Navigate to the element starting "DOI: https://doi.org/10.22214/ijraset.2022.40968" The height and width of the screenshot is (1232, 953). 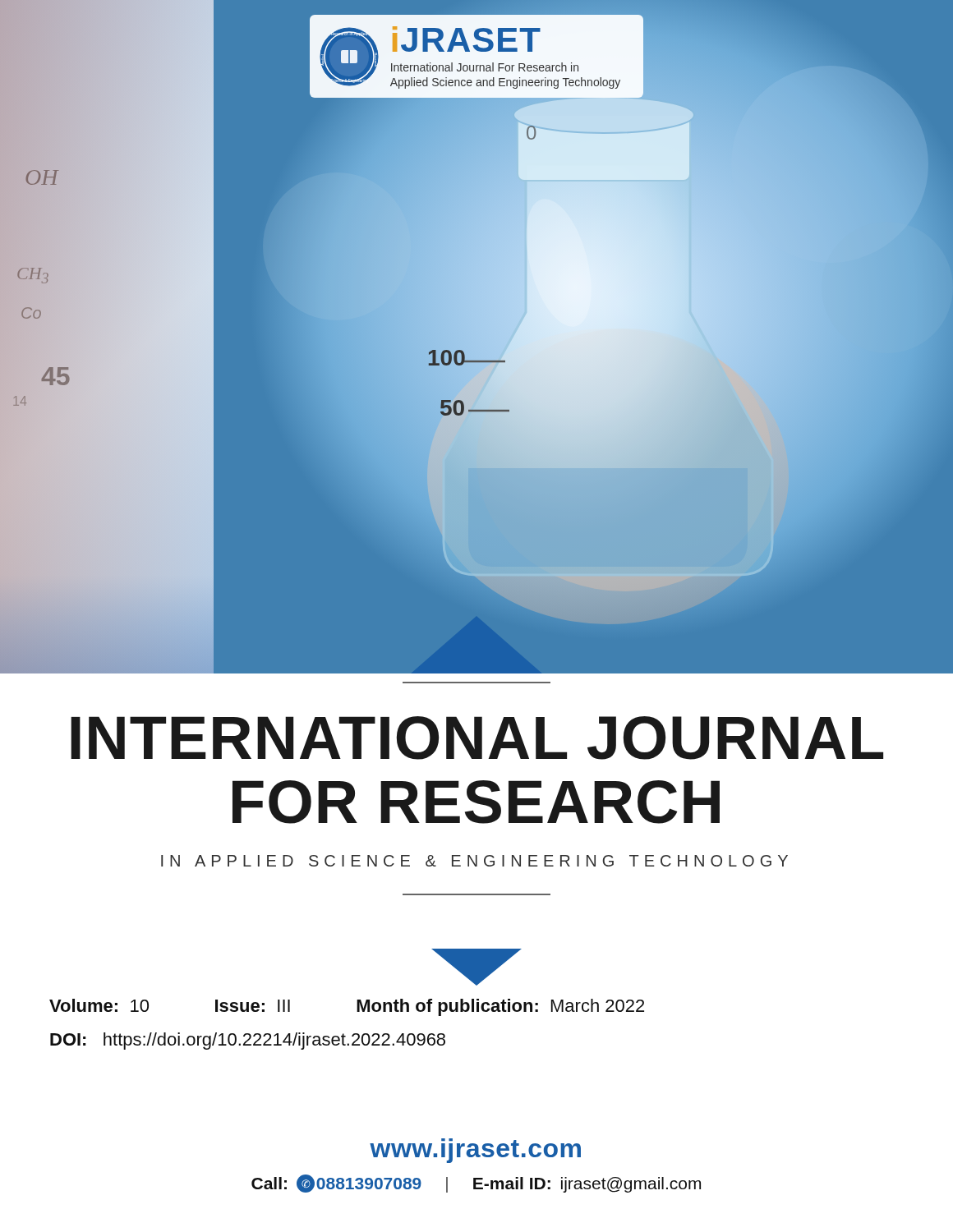[x=248, y=1039]
